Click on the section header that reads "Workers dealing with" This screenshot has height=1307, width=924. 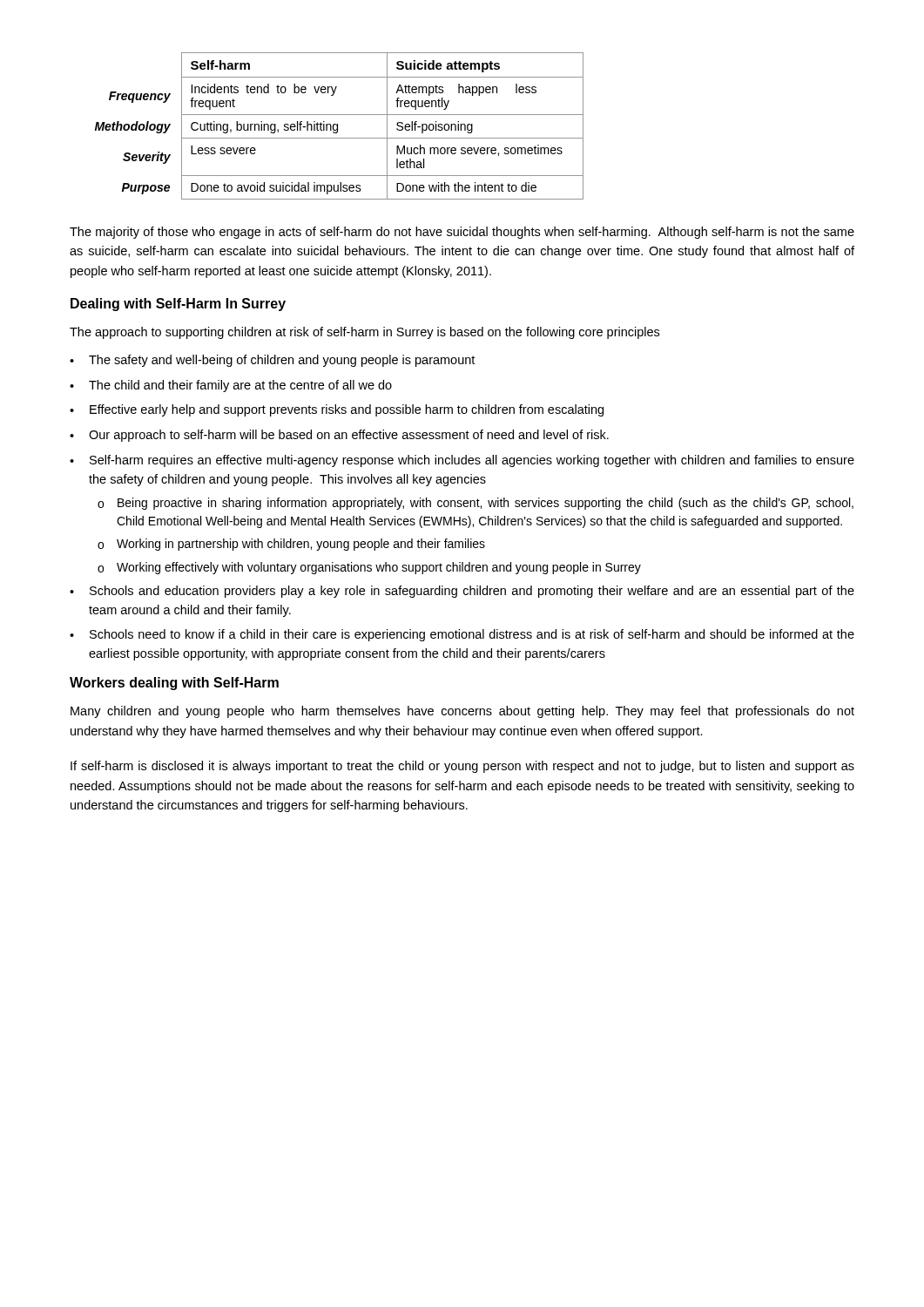[x=174, y=683]
